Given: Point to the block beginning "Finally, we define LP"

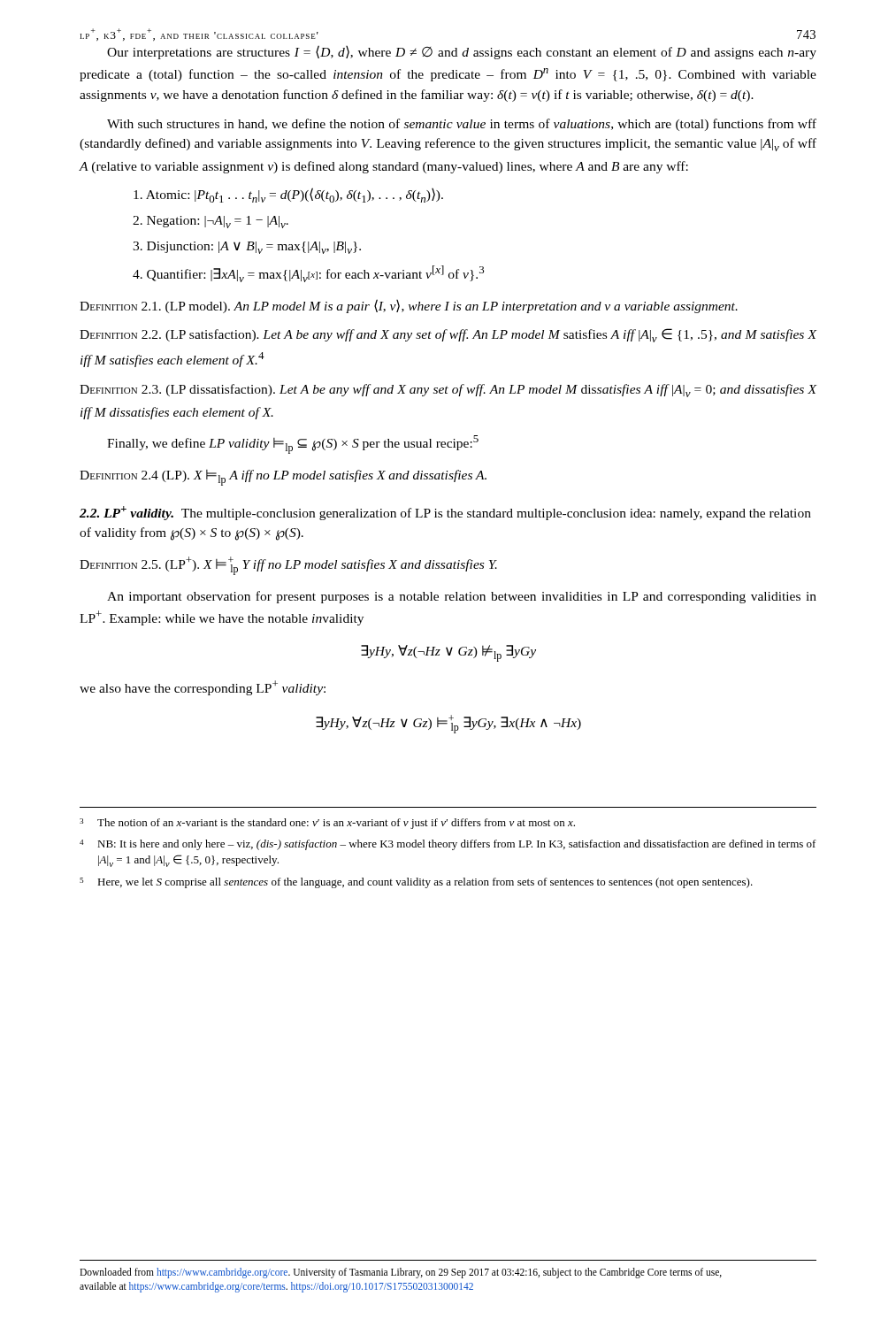Looking at the screenshot, I should click(x=448, y=444).
